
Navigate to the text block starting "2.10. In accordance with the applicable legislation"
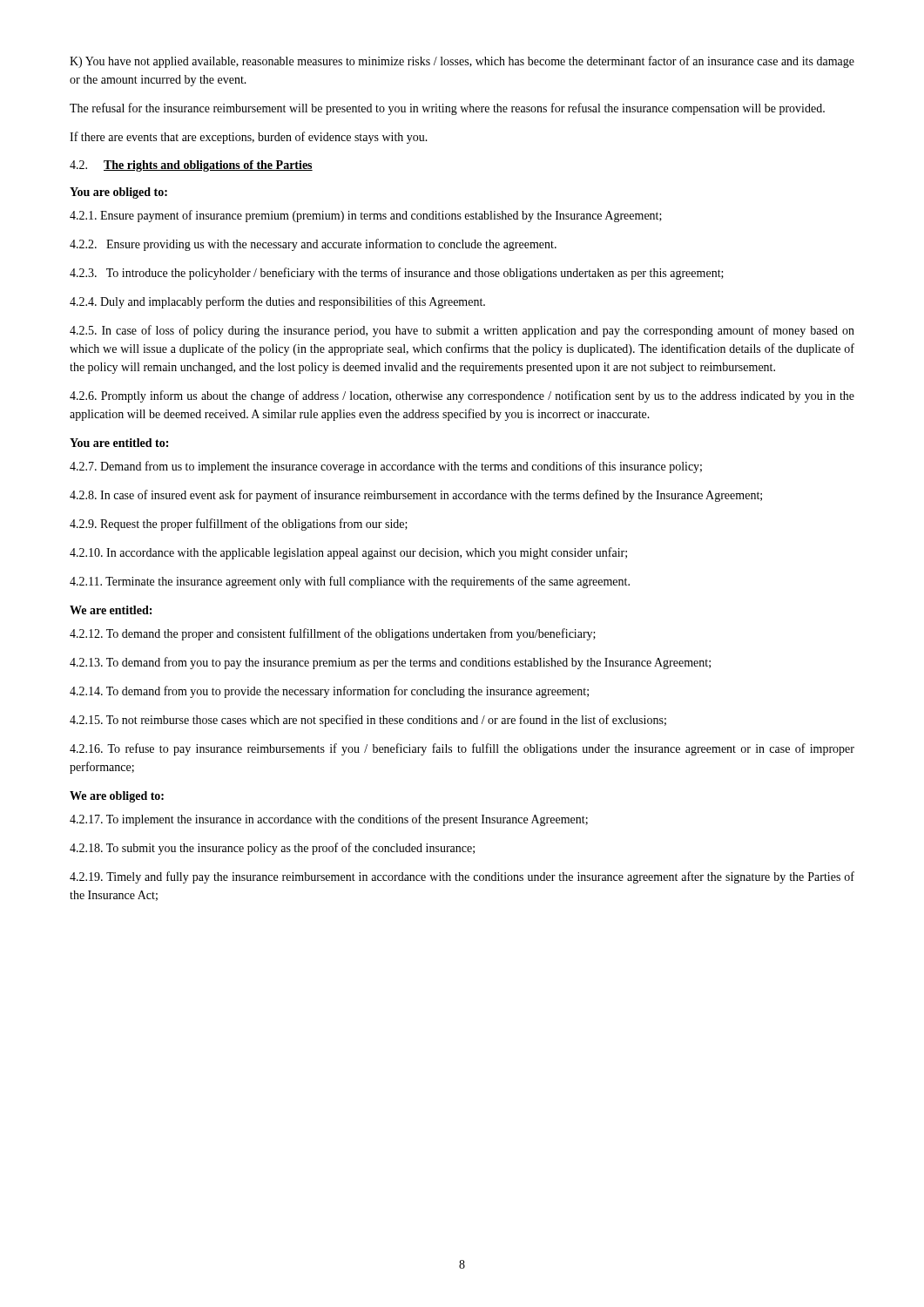pos(462,553)
